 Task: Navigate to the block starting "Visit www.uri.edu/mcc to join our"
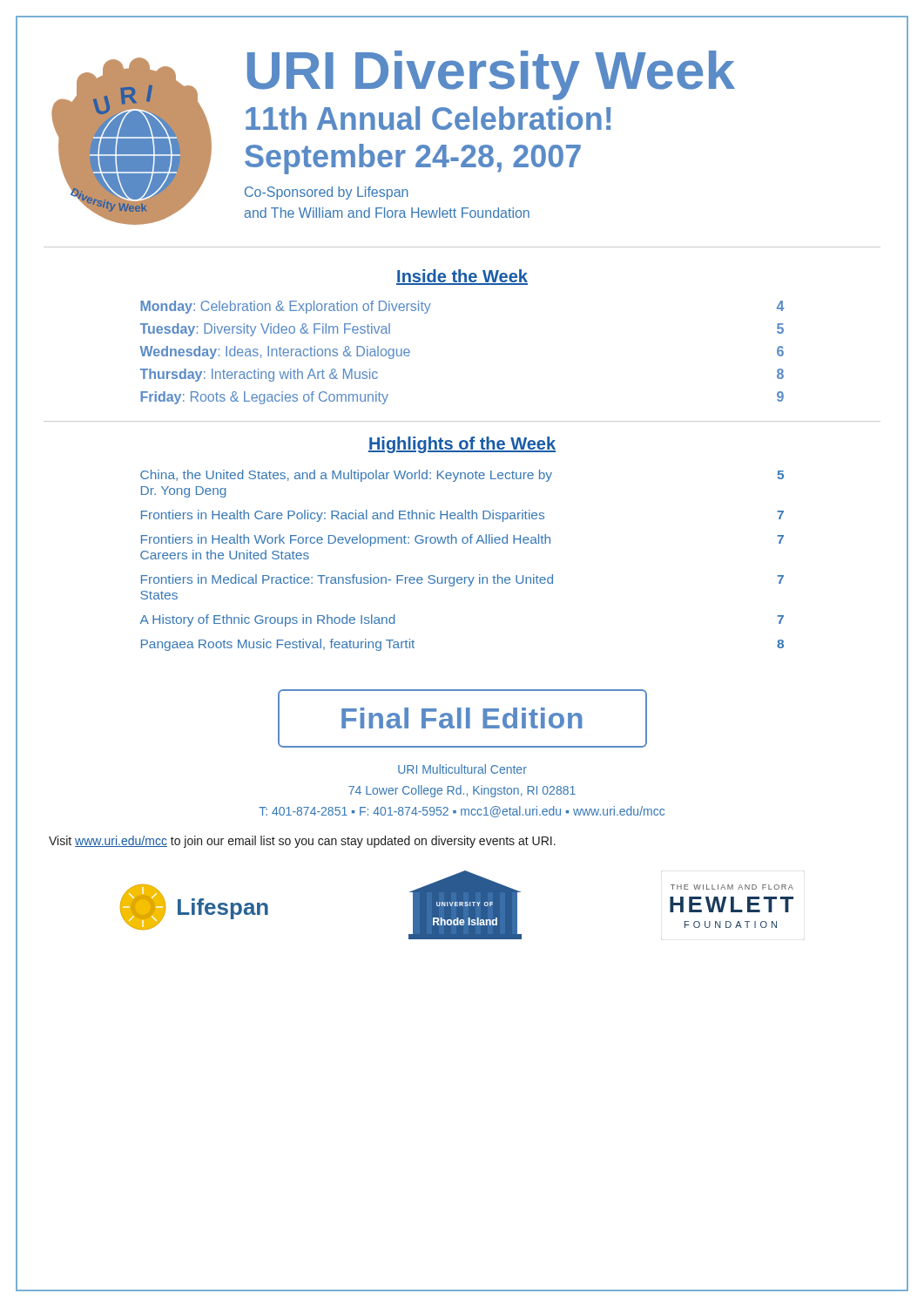[x=302, y=841]
